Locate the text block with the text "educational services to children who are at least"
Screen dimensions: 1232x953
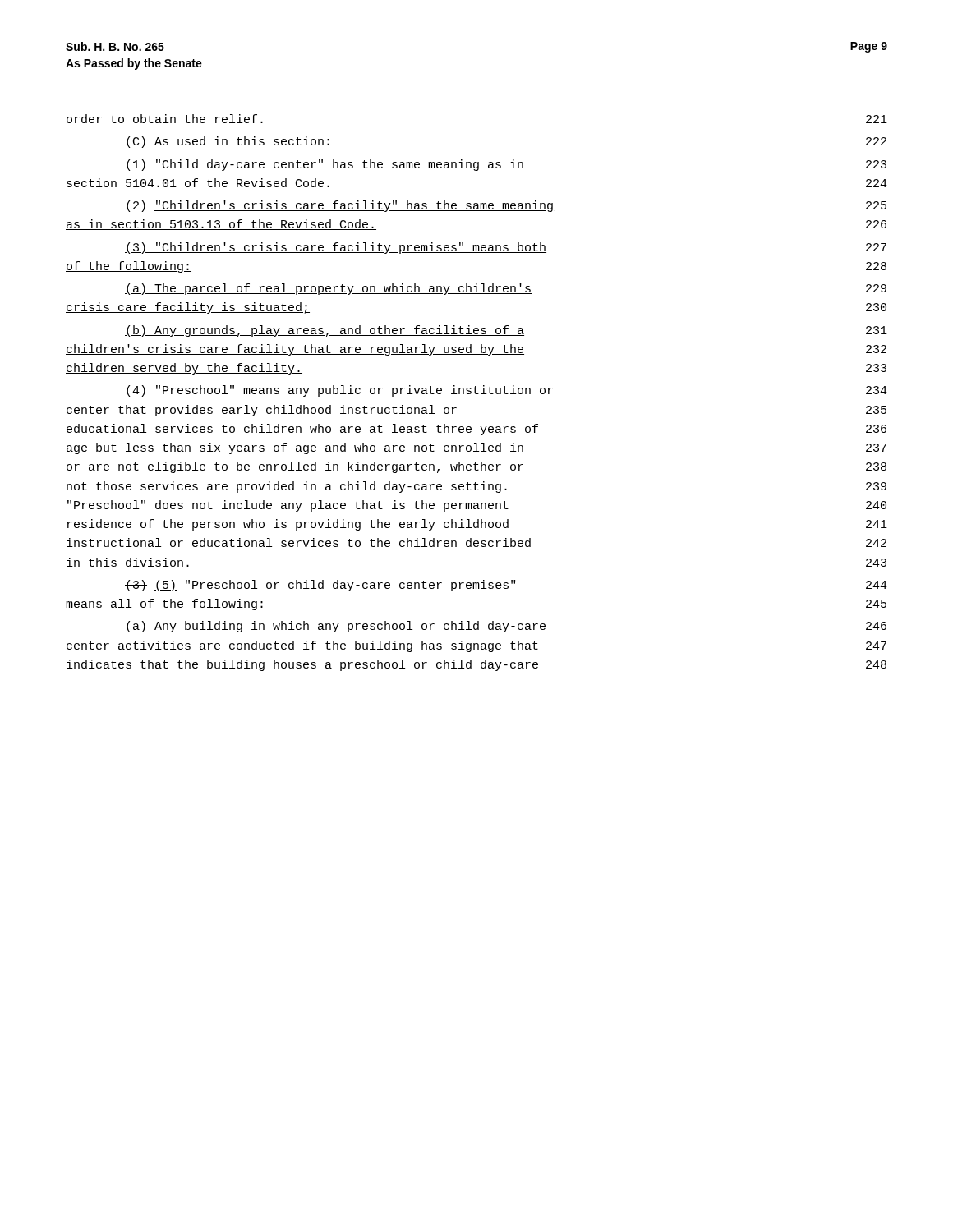click(x=476, y=430)
